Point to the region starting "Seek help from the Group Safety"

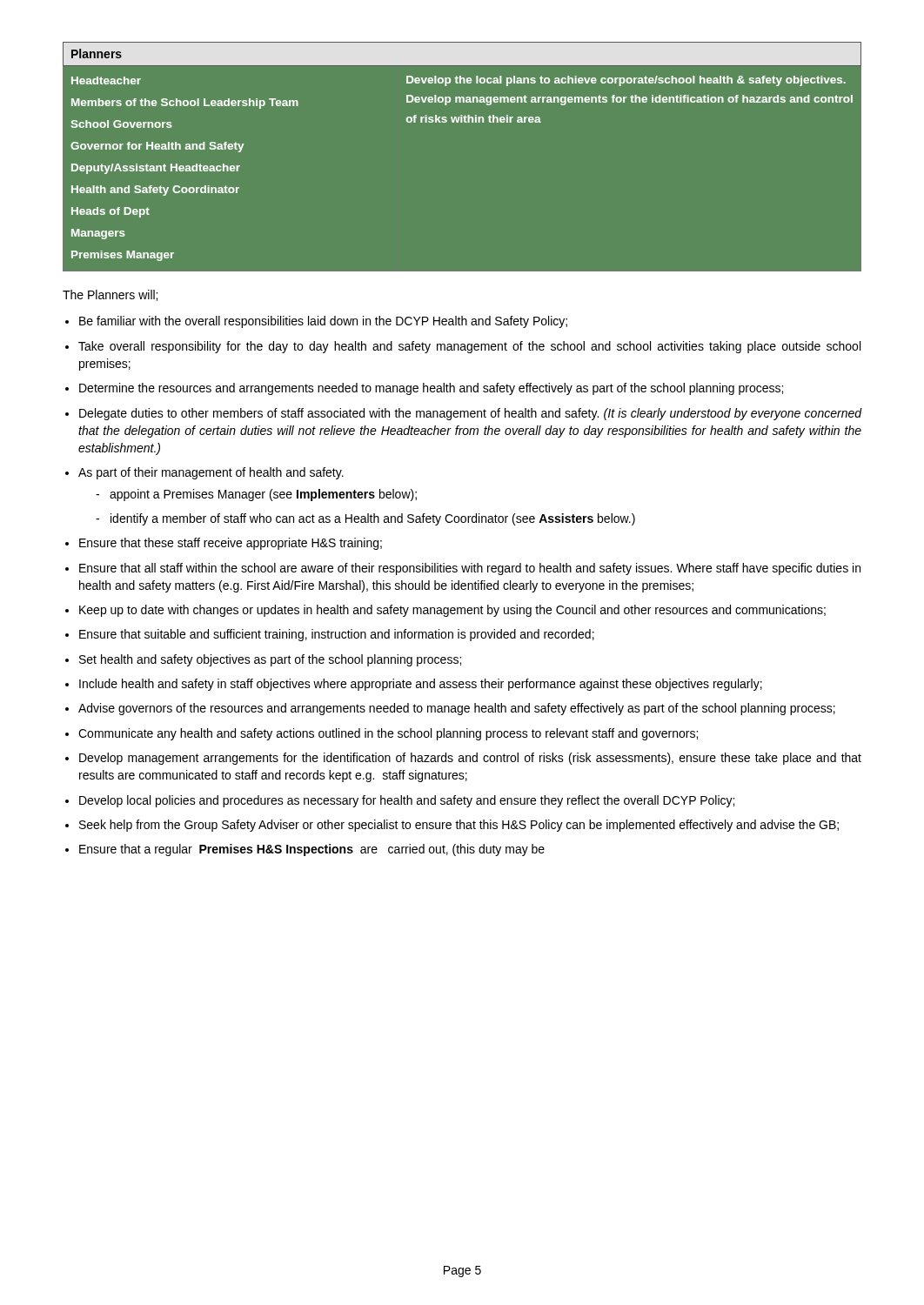point(459,825)
